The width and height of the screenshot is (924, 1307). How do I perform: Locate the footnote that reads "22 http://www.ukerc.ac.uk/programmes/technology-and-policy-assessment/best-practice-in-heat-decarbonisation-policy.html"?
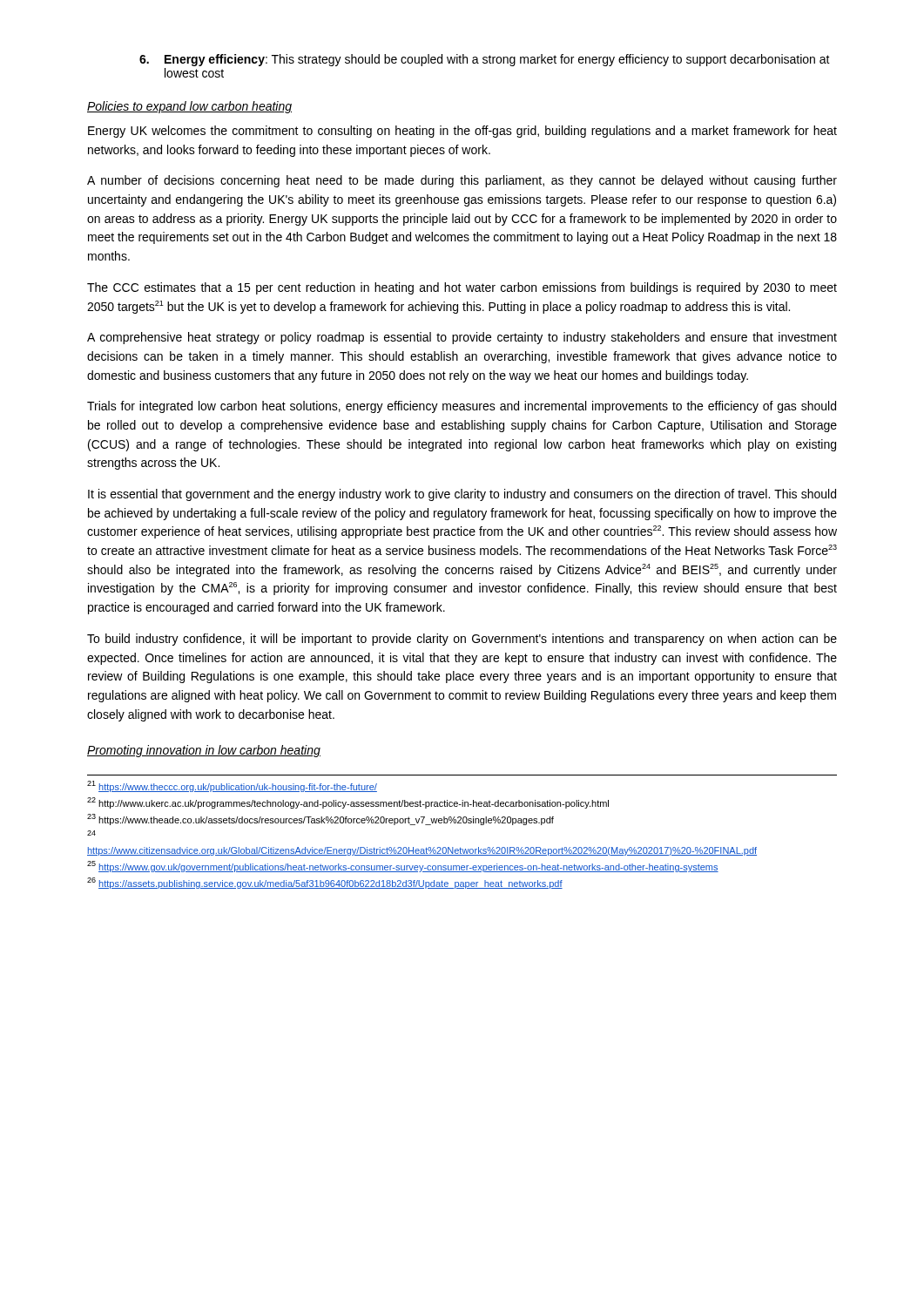[x=348, y=803]
